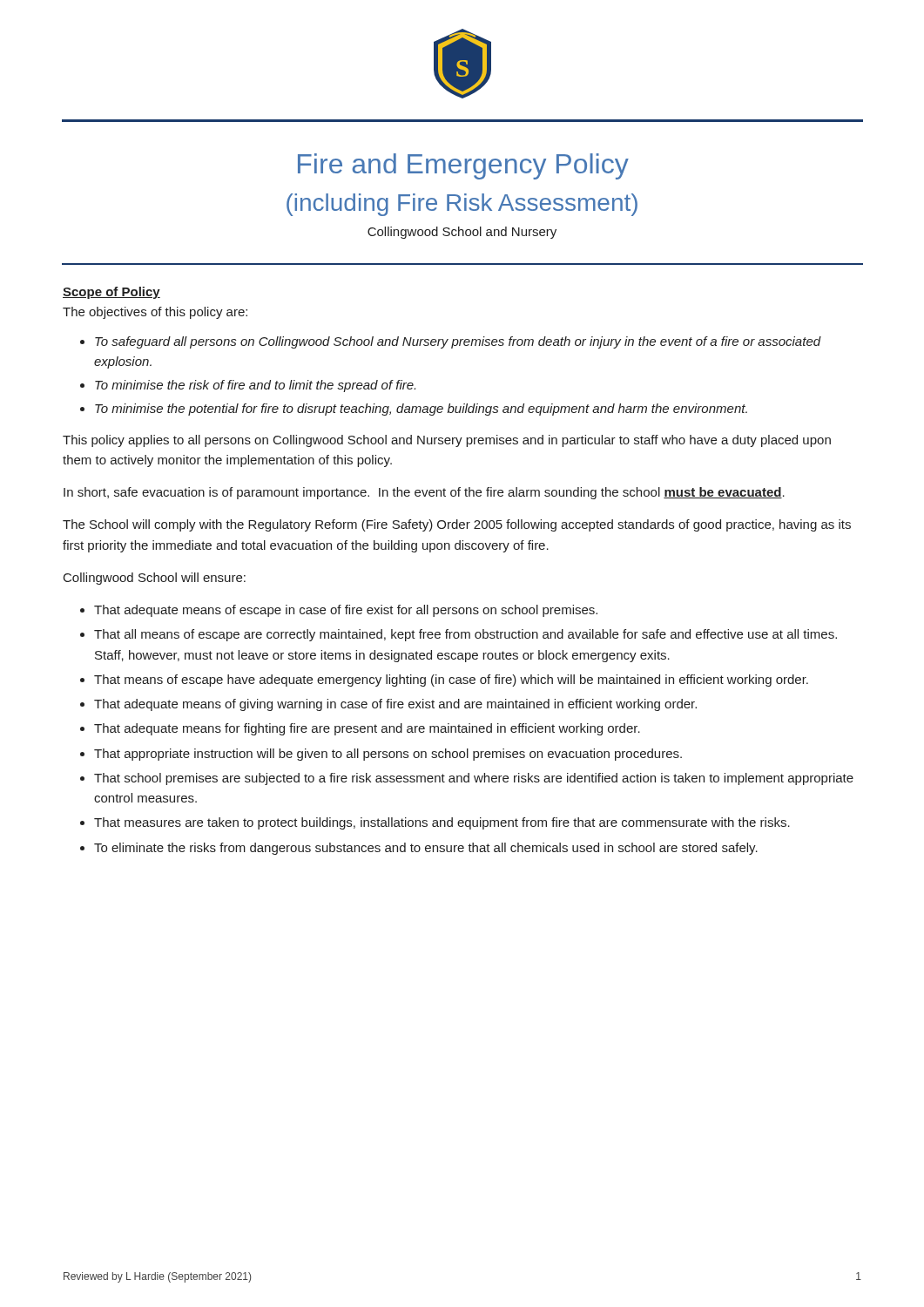Find the text starting "This policy applies"

point(447,449)
